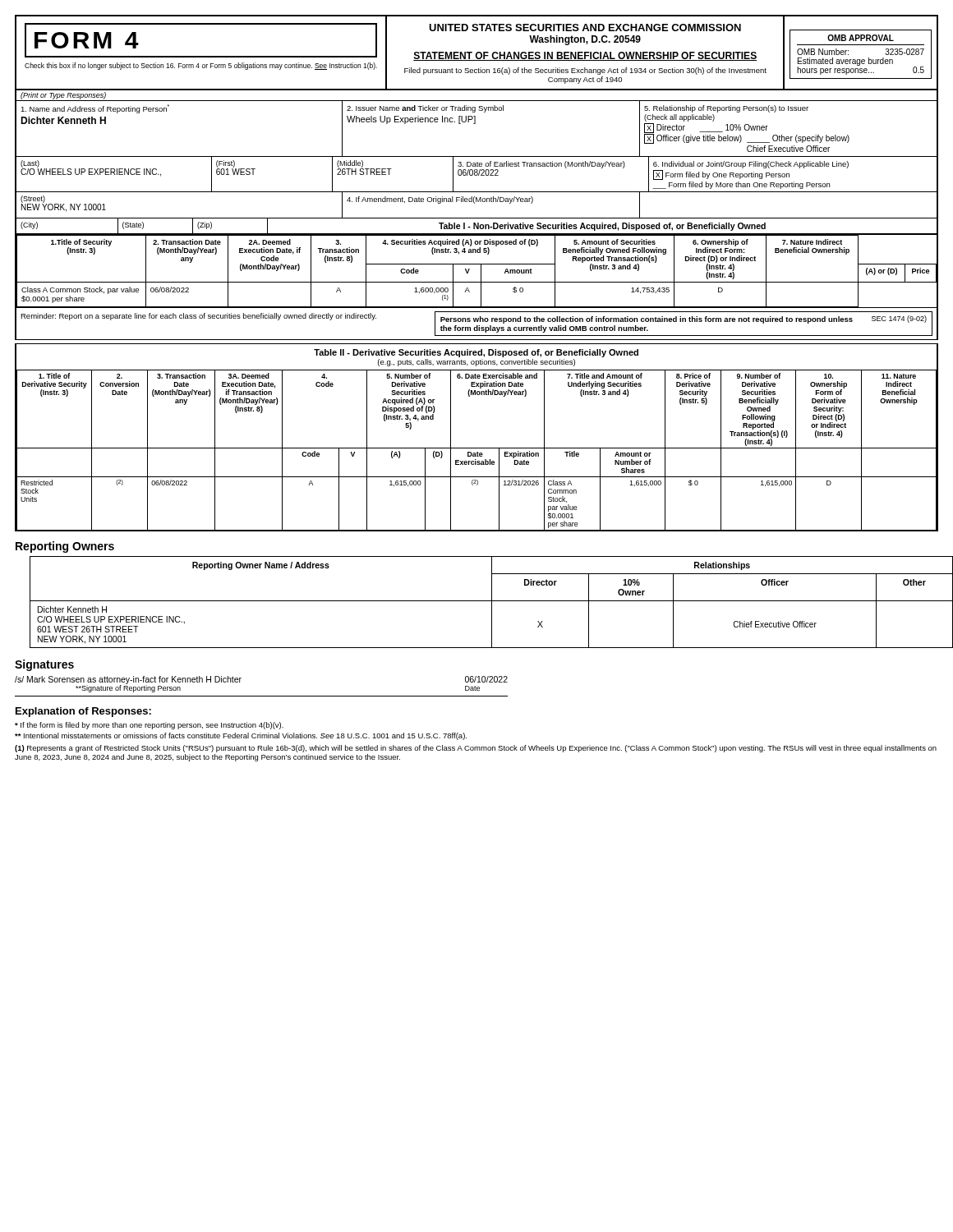This screenshot has height=1232, width=953.
Task: Locate the table with the text "Date of Earliest Transaction (Month/Day/Year)"
Action: [551, 174]
